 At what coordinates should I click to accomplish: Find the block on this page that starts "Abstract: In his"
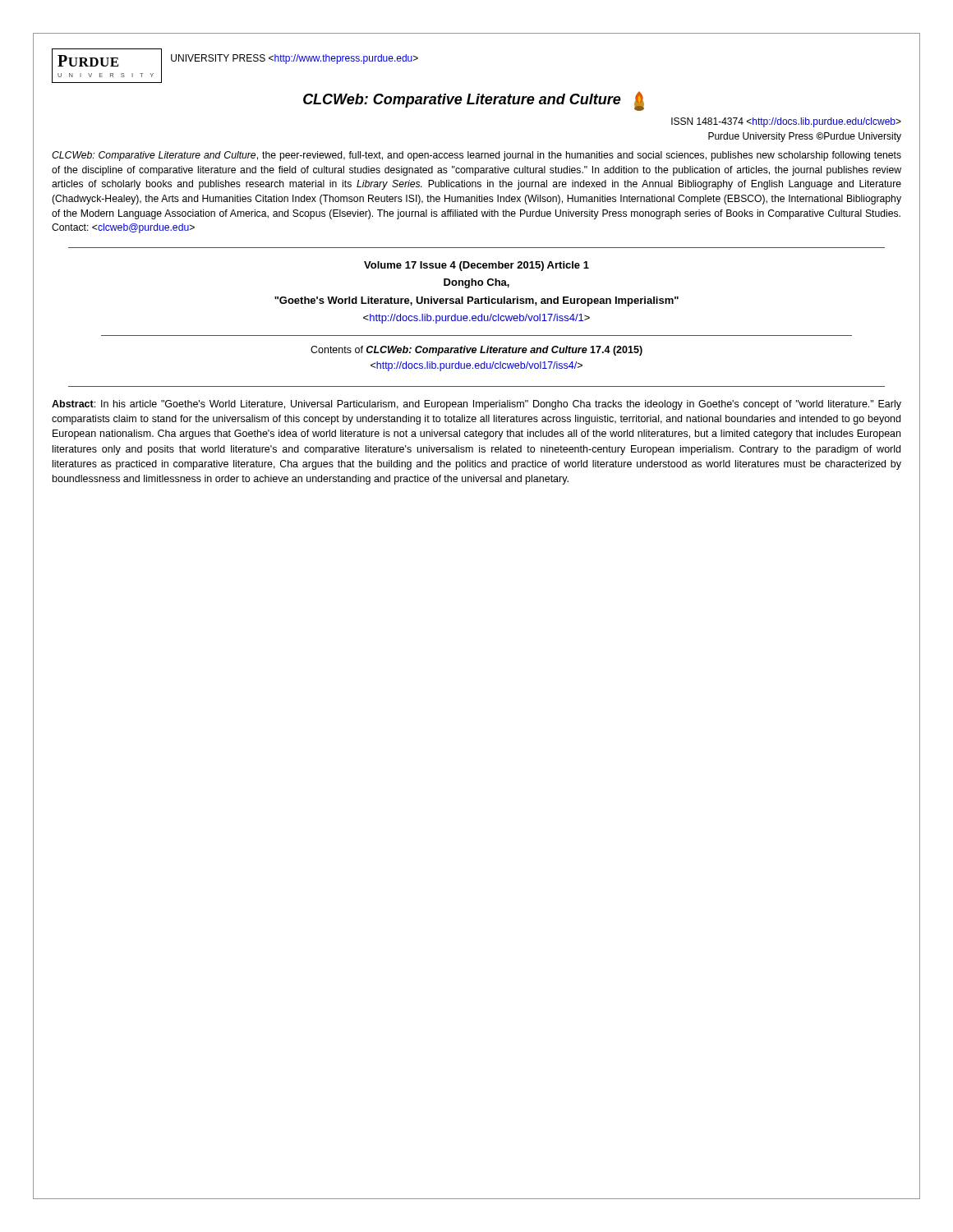476,441
